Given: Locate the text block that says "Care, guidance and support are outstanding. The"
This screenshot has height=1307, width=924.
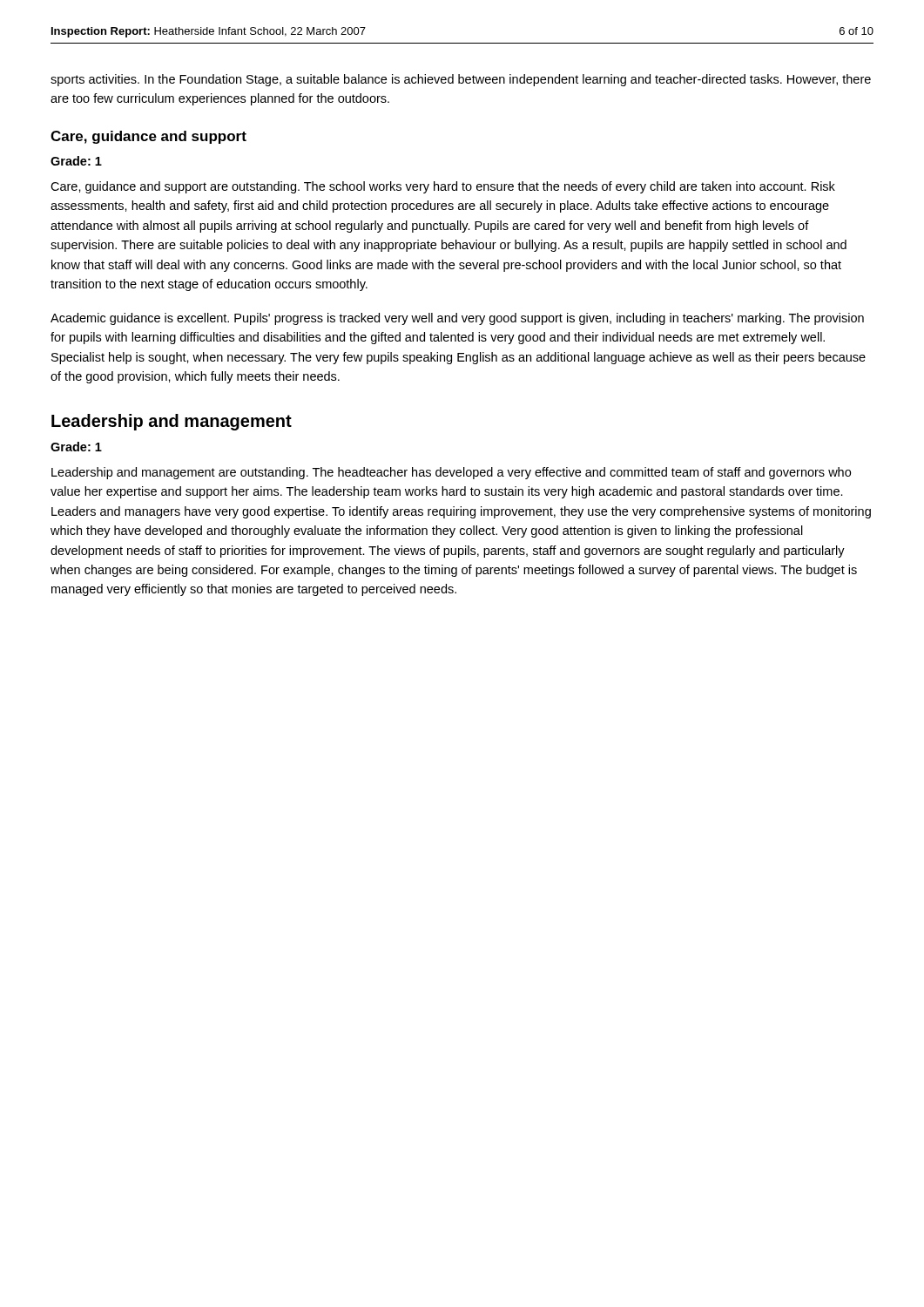Looking at the screenshot, I should [x=449, y=235].
